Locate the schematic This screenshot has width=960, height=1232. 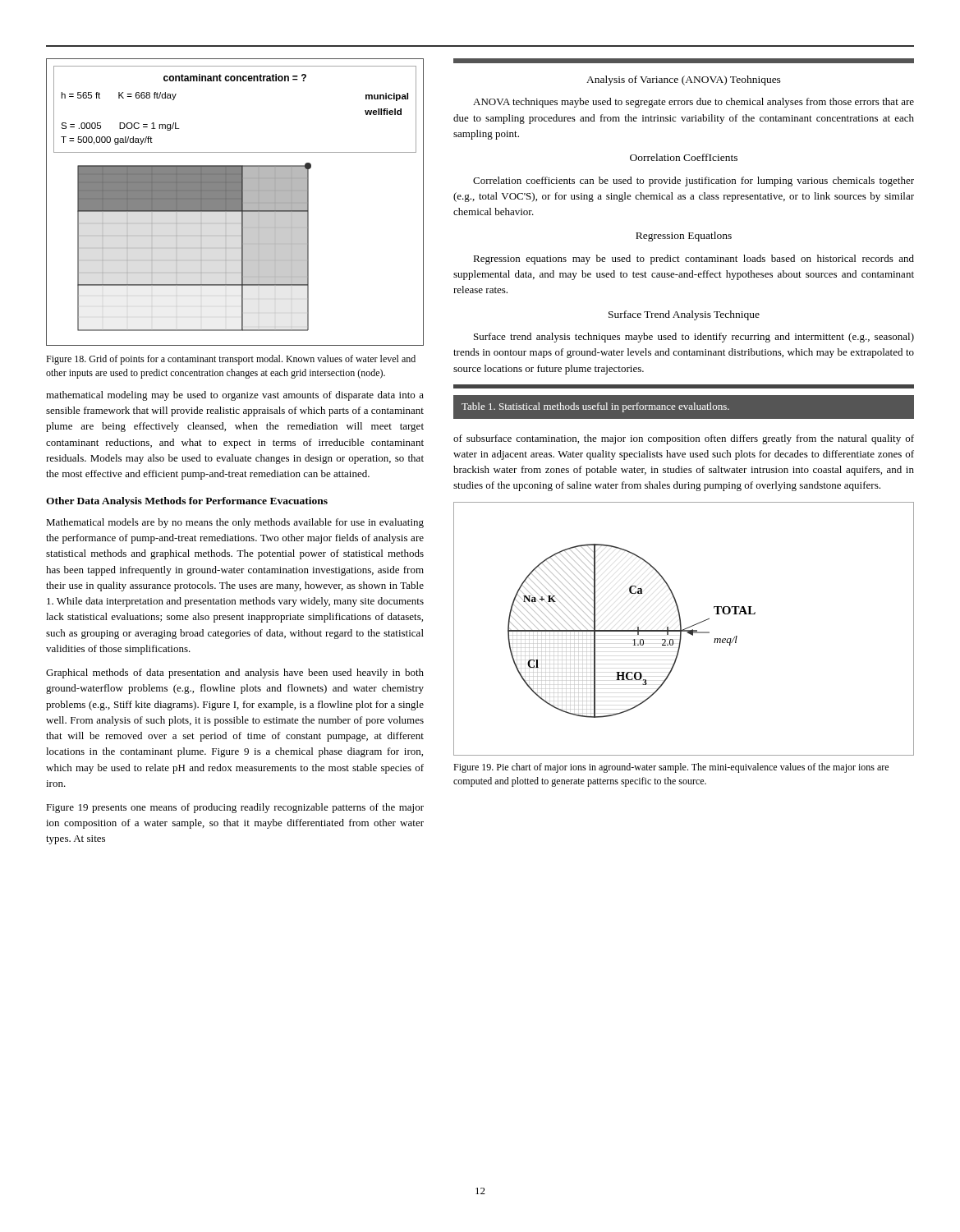pos(235,202)
